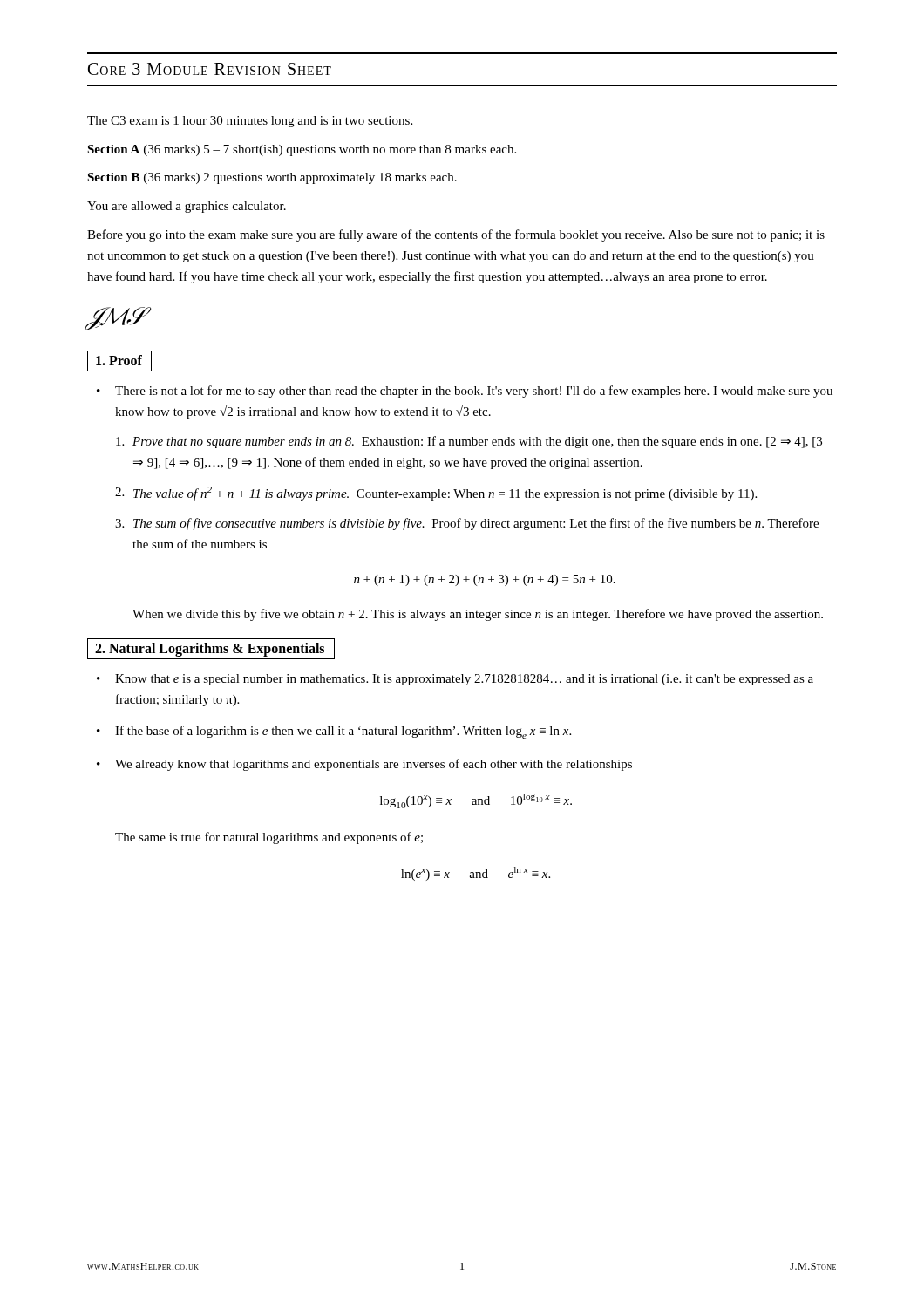The image size is (924, 1308).
Task: Select the section header with the text "1. Proof"
Action: point(119,361)
